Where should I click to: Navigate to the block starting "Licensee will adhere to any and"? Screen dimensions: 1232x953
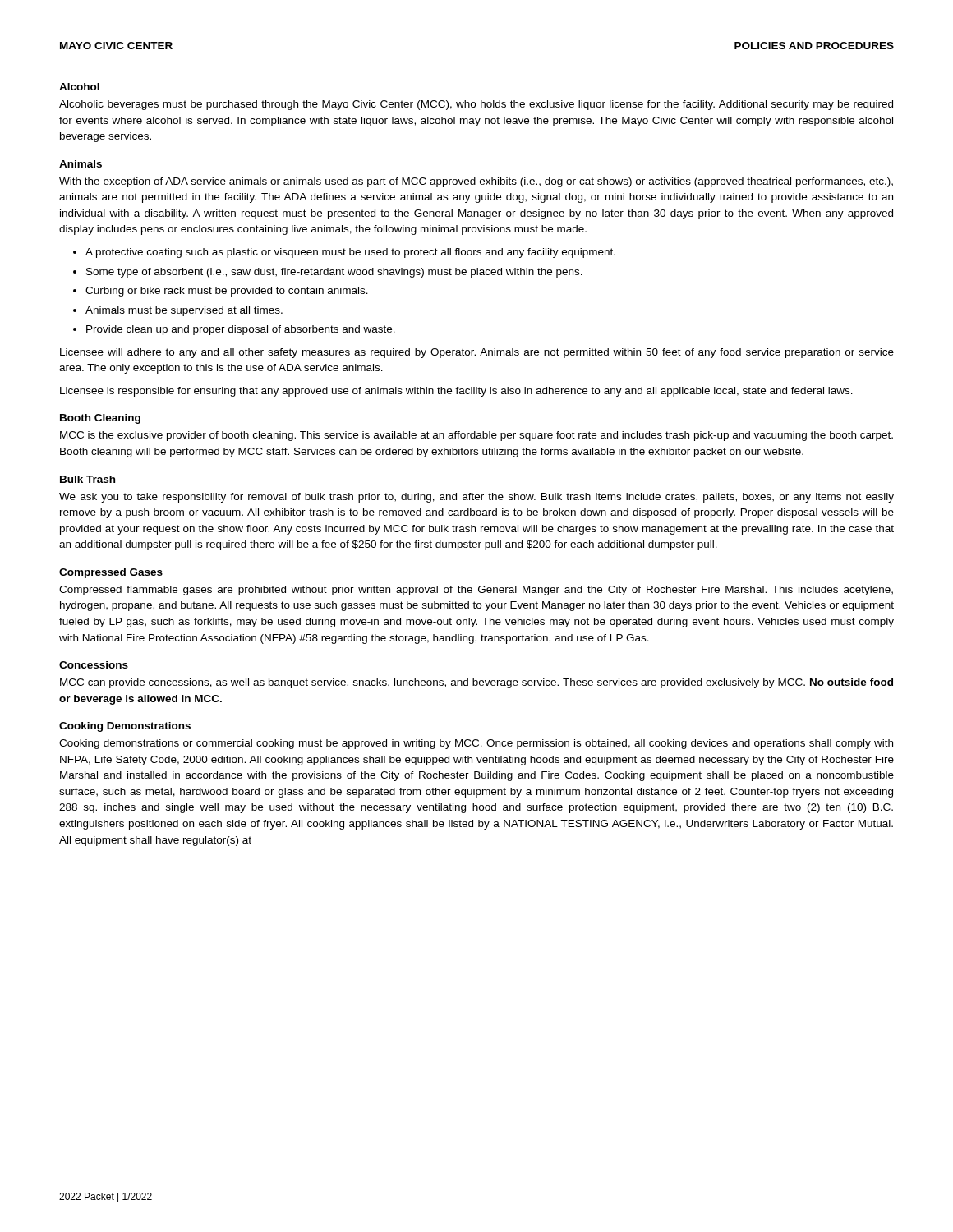476,360
